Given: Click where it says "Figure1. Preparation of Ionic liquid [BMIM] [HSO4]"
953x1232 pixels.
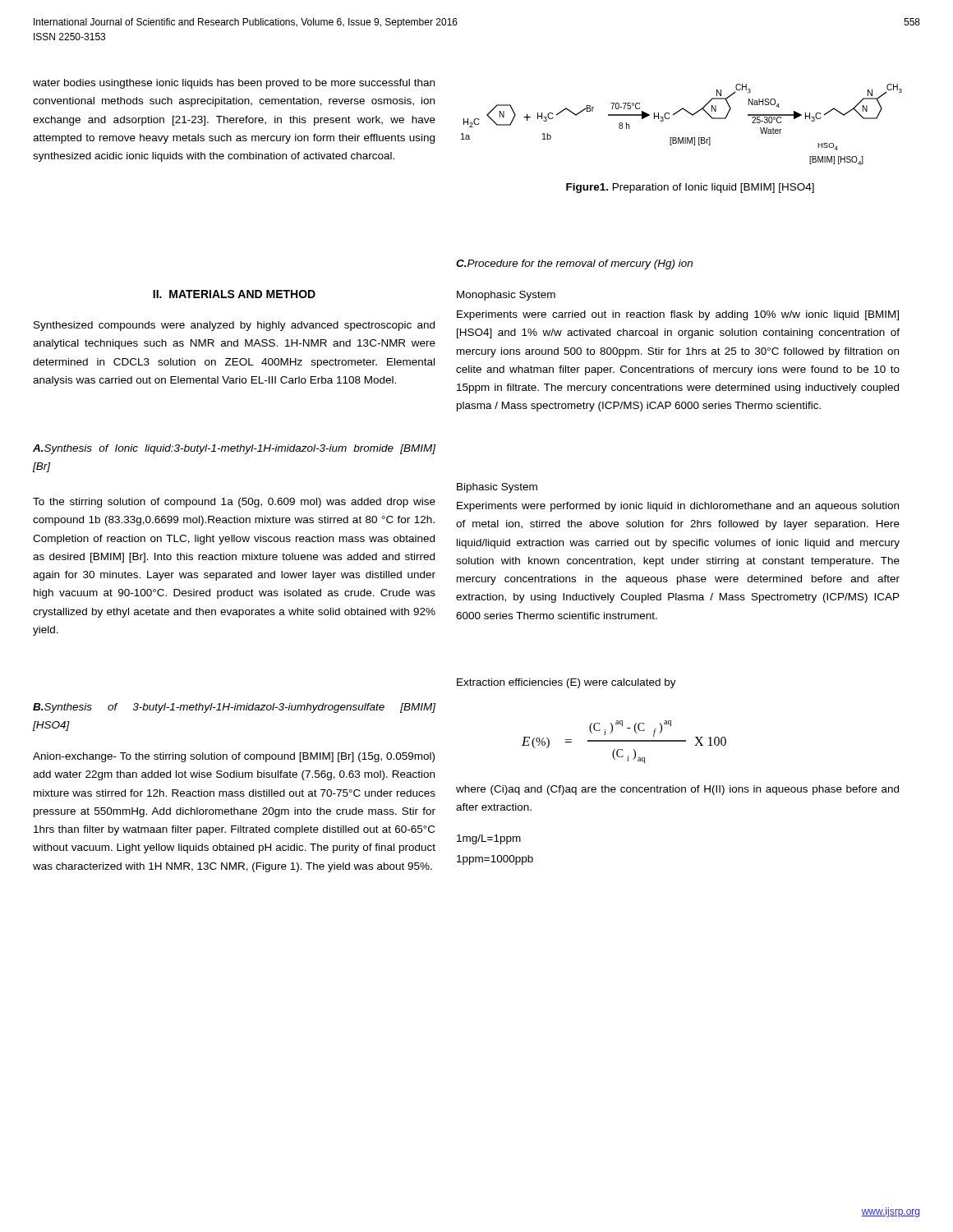Looking at the screenshot, I should pyautogui.click(x=690, y=187).
